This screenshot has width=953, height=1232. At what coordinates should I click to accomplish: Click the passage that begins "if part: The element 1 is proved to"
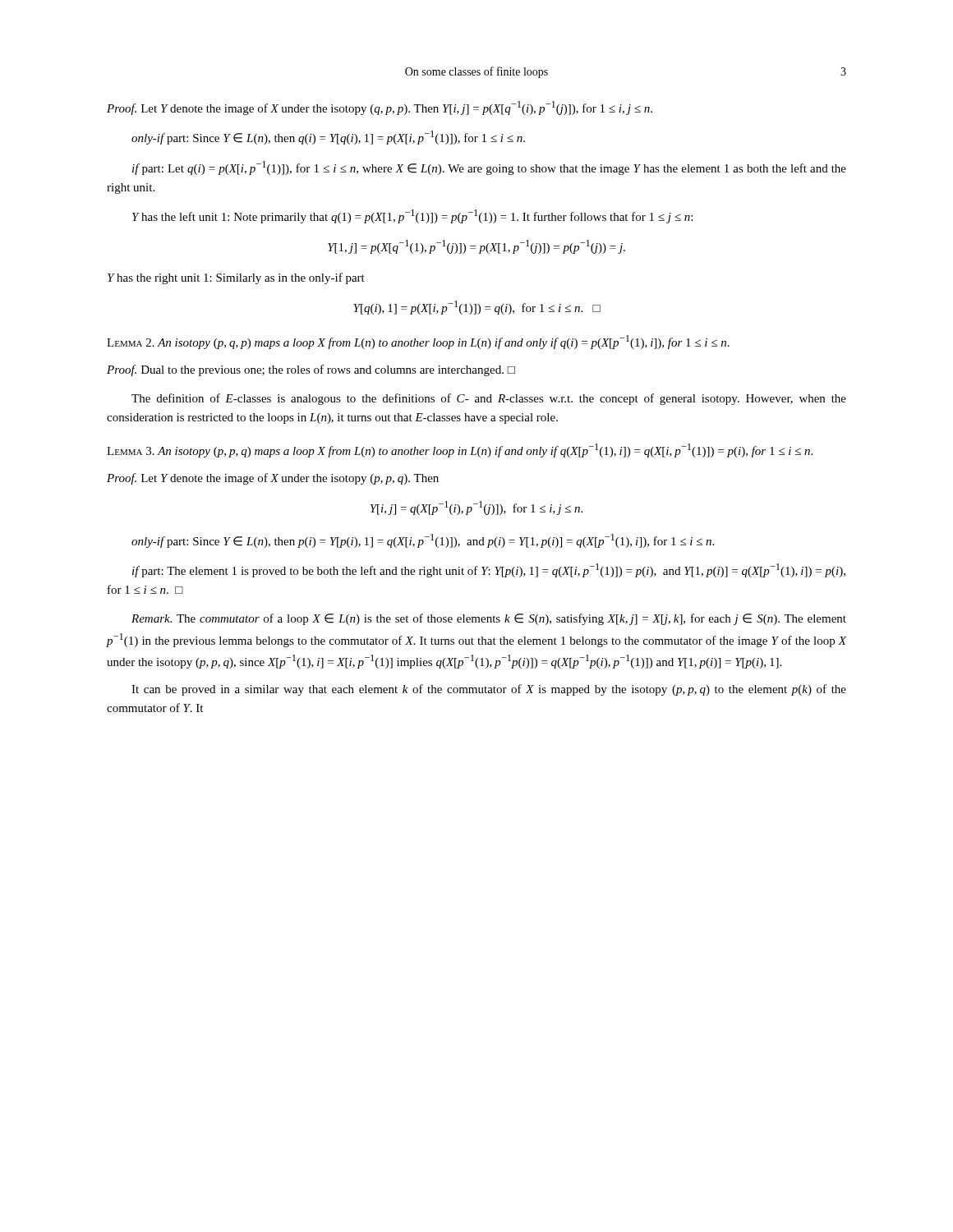[x=476, y=579]
